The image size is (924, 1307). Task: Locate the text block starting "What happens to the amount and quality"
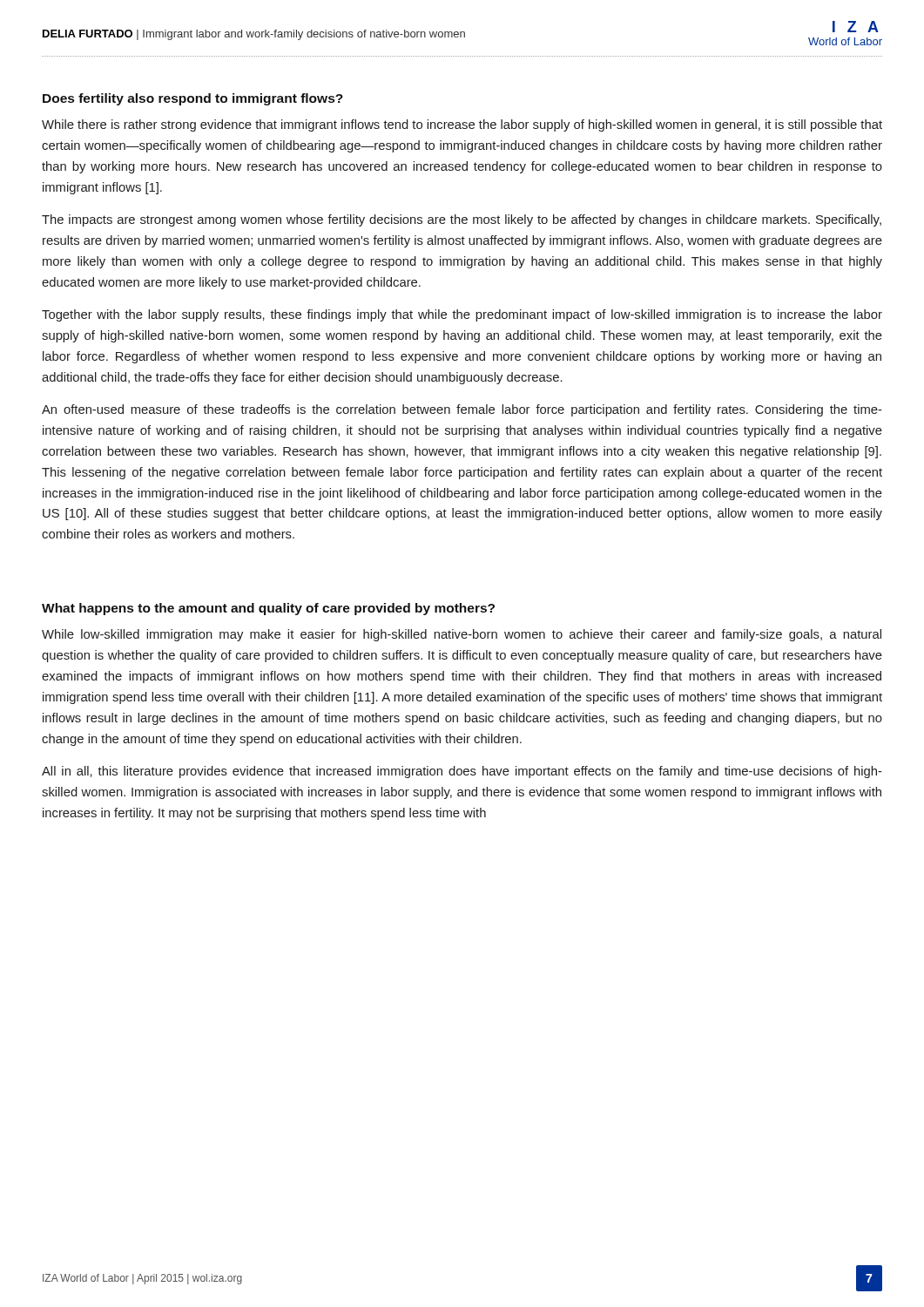269,608
